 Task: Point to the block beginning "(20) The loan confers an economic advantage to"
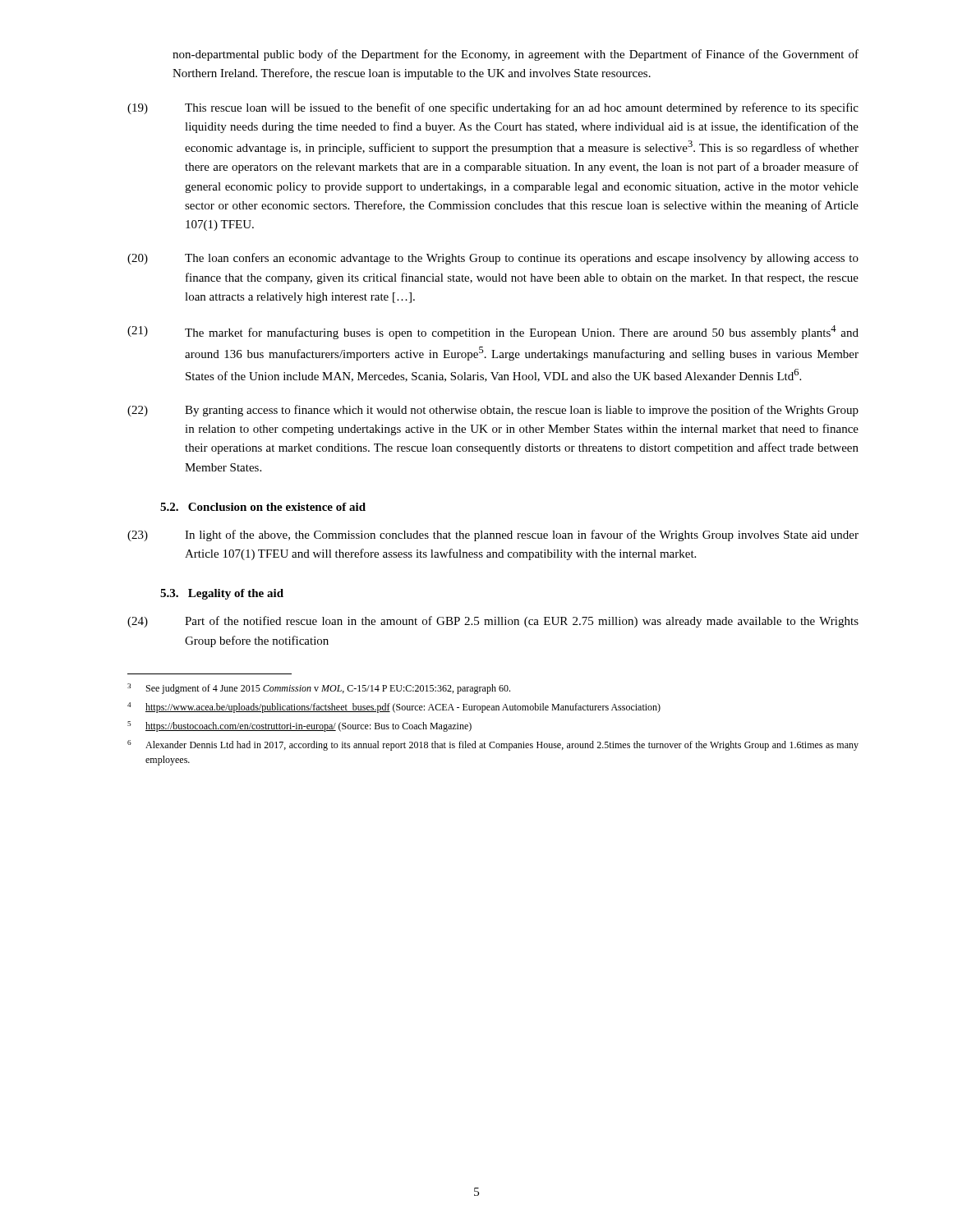493,278
